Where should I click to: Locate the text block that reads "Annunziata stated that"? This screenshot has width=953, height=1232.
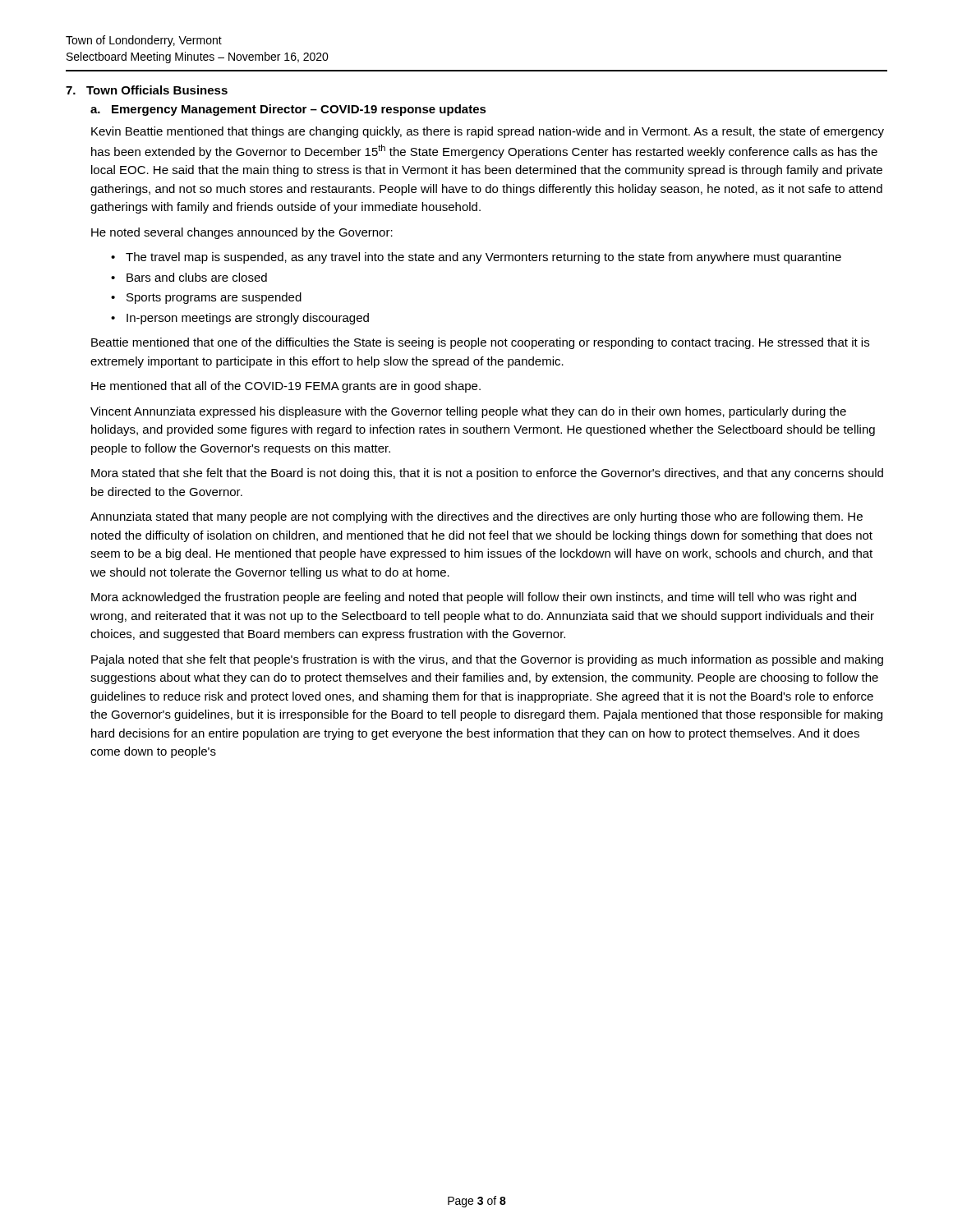point(482,544)
